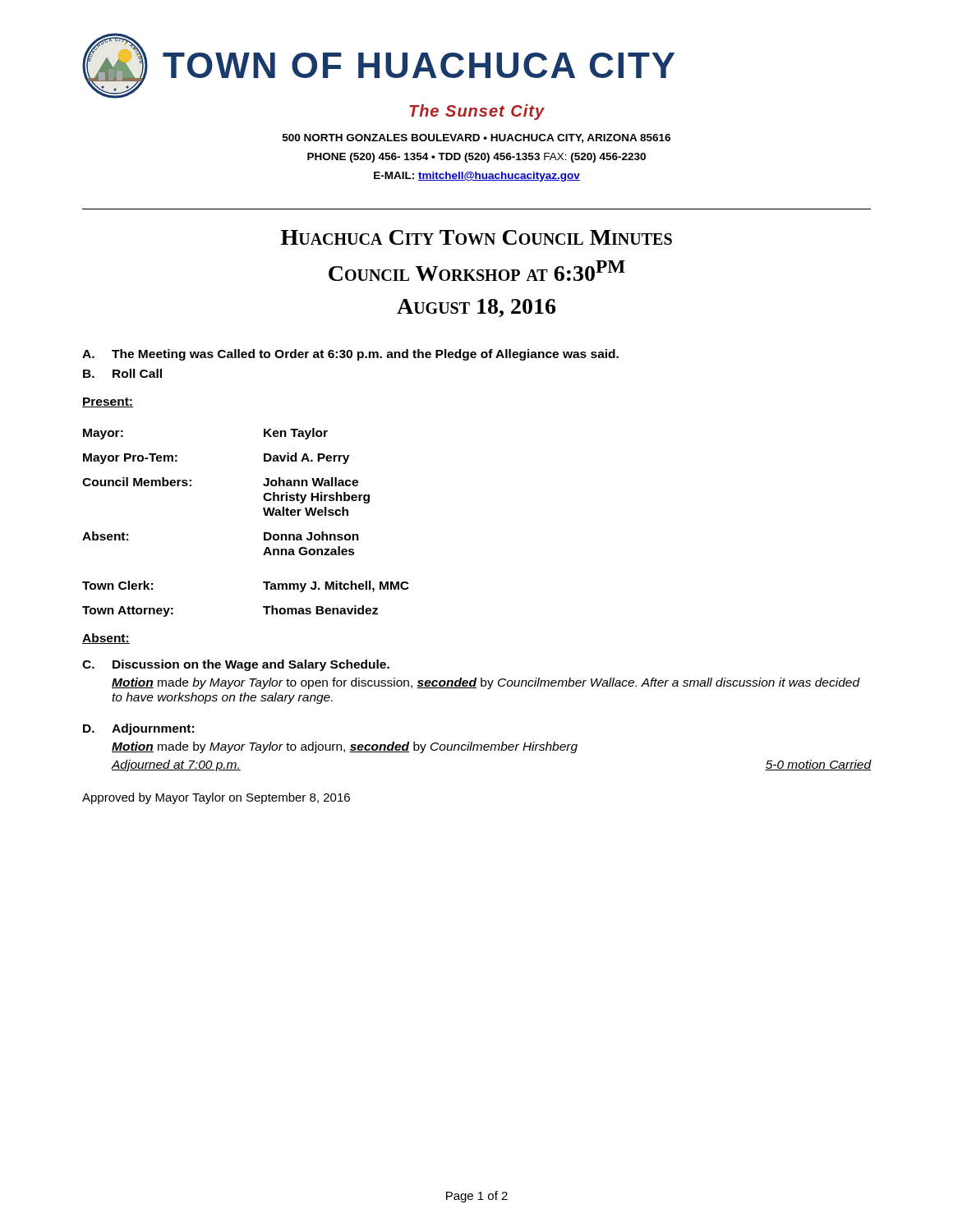Locate the text block containing "500 NORTH GONZALES BOULEVARD • HUACHUCA CITY, ARIZONA"
This screenshot has height=1232, width=953.
click(x=476, y=156)
